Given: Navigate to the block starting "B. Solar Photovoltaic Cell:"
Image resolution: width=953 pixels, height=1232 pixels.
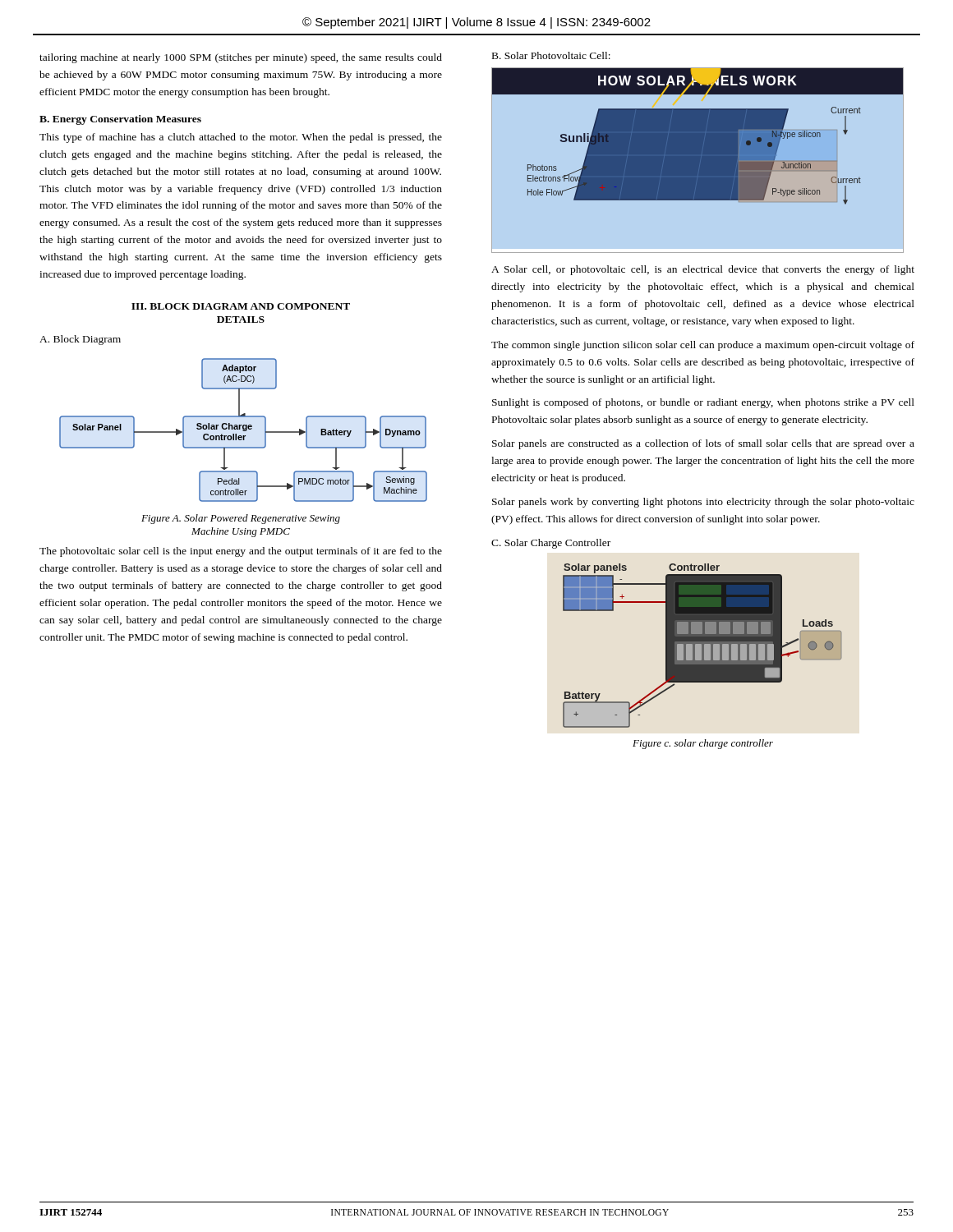Looking at the screenshot, I should click(x=551, y=55).
